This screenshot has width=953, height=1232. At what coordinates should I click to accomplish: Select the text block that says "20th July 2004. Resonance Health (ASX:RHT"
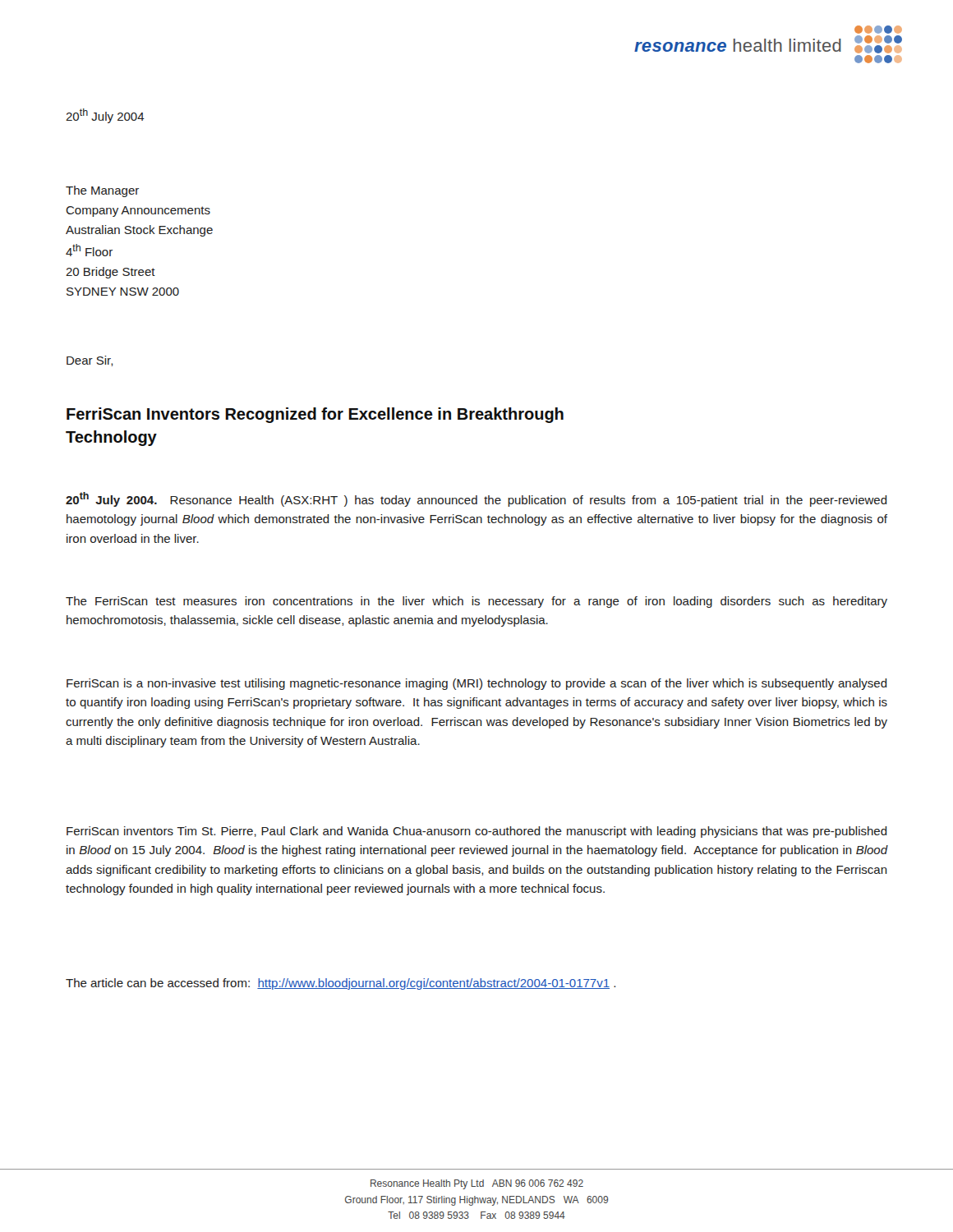pos(476,518)
